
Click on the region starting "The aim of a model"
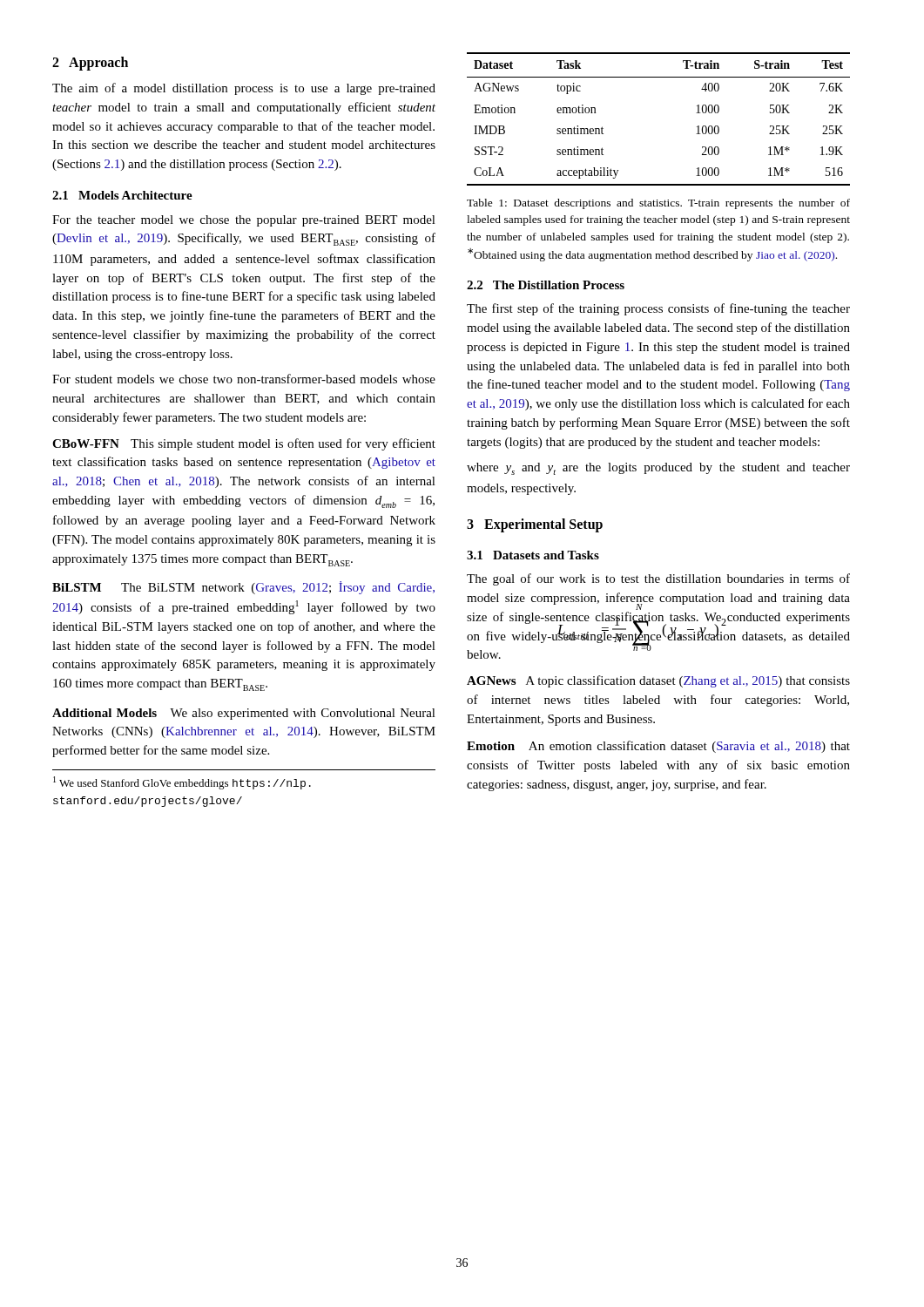[x=244, y=127]
